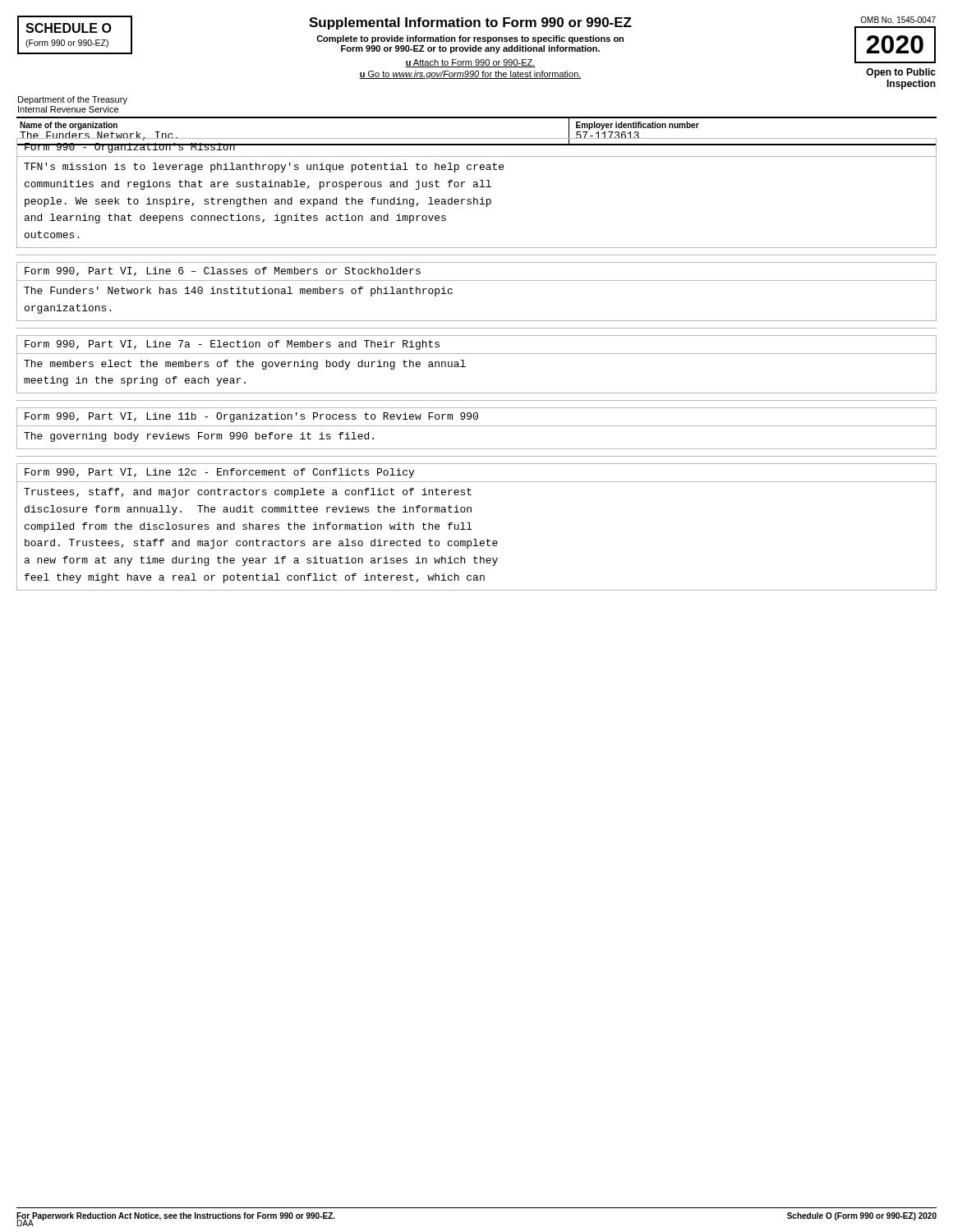Click on the passage starting "The Funders' Network has"

[x=239, y=300]
